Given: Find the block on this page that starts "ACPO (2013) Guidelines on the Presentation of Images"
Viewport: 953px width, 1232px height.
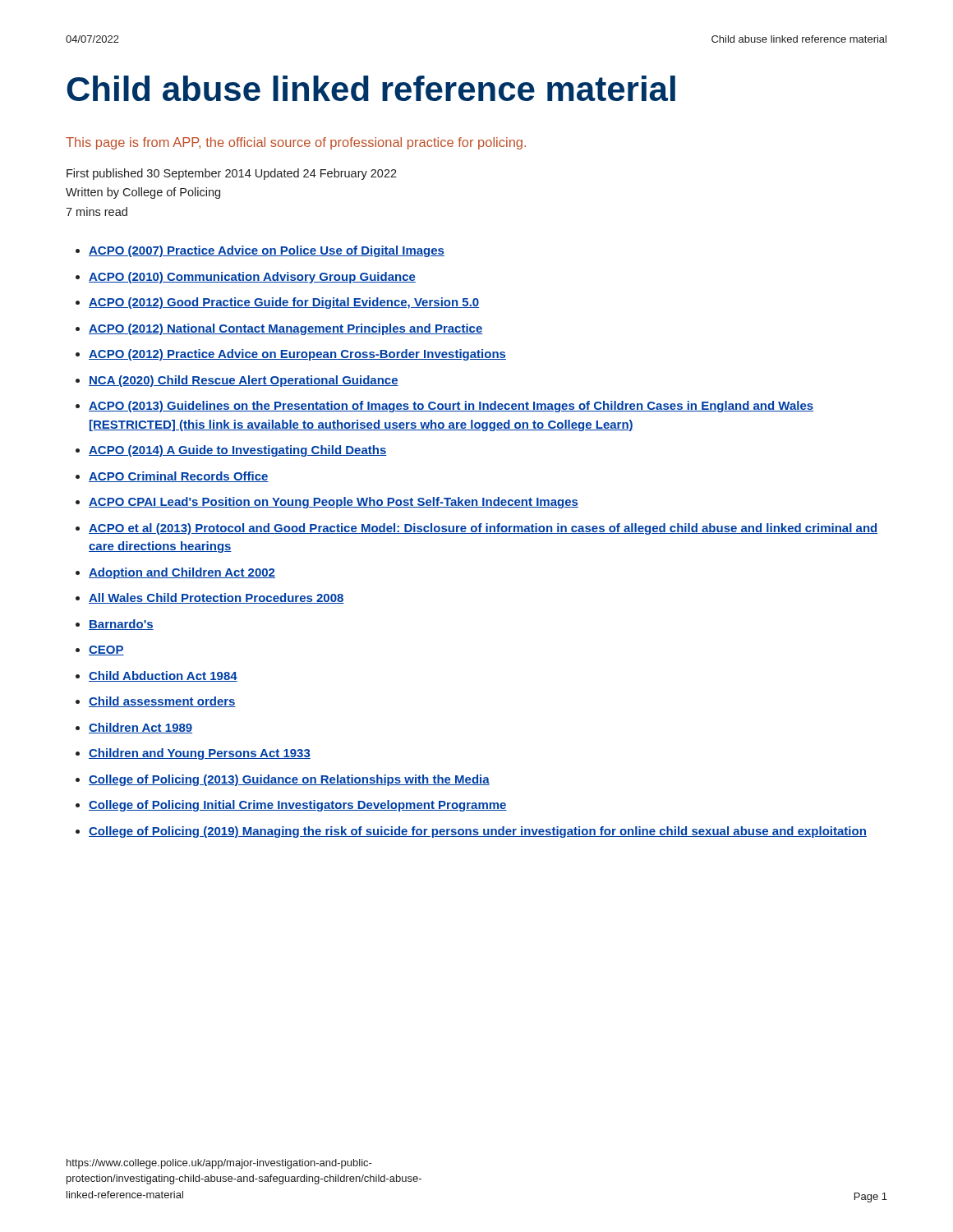Looking at the screenshot, I should point(451,415).
